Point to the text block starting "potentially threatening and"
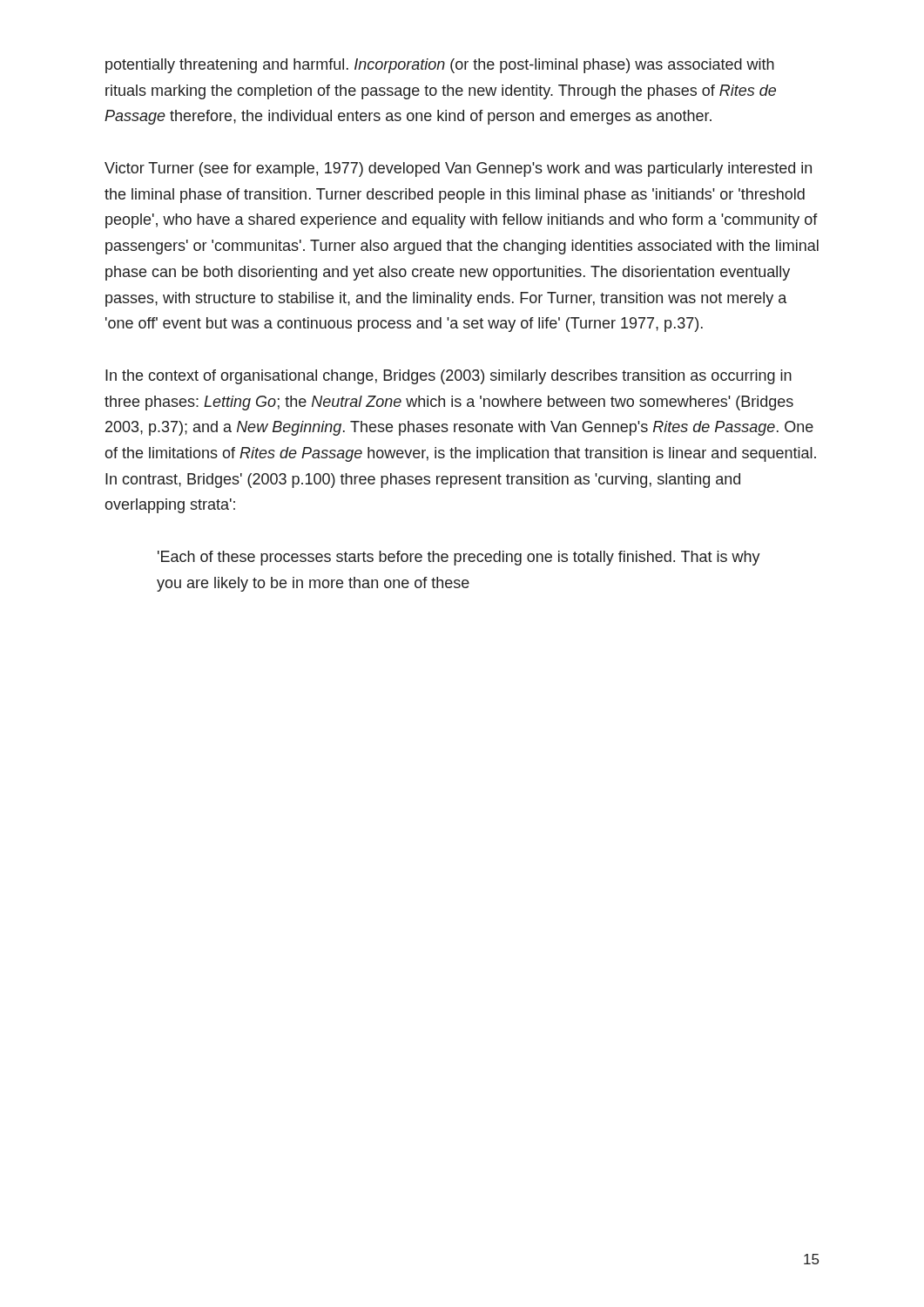This screenshot has height=1307, width=924. coord(441,90)
